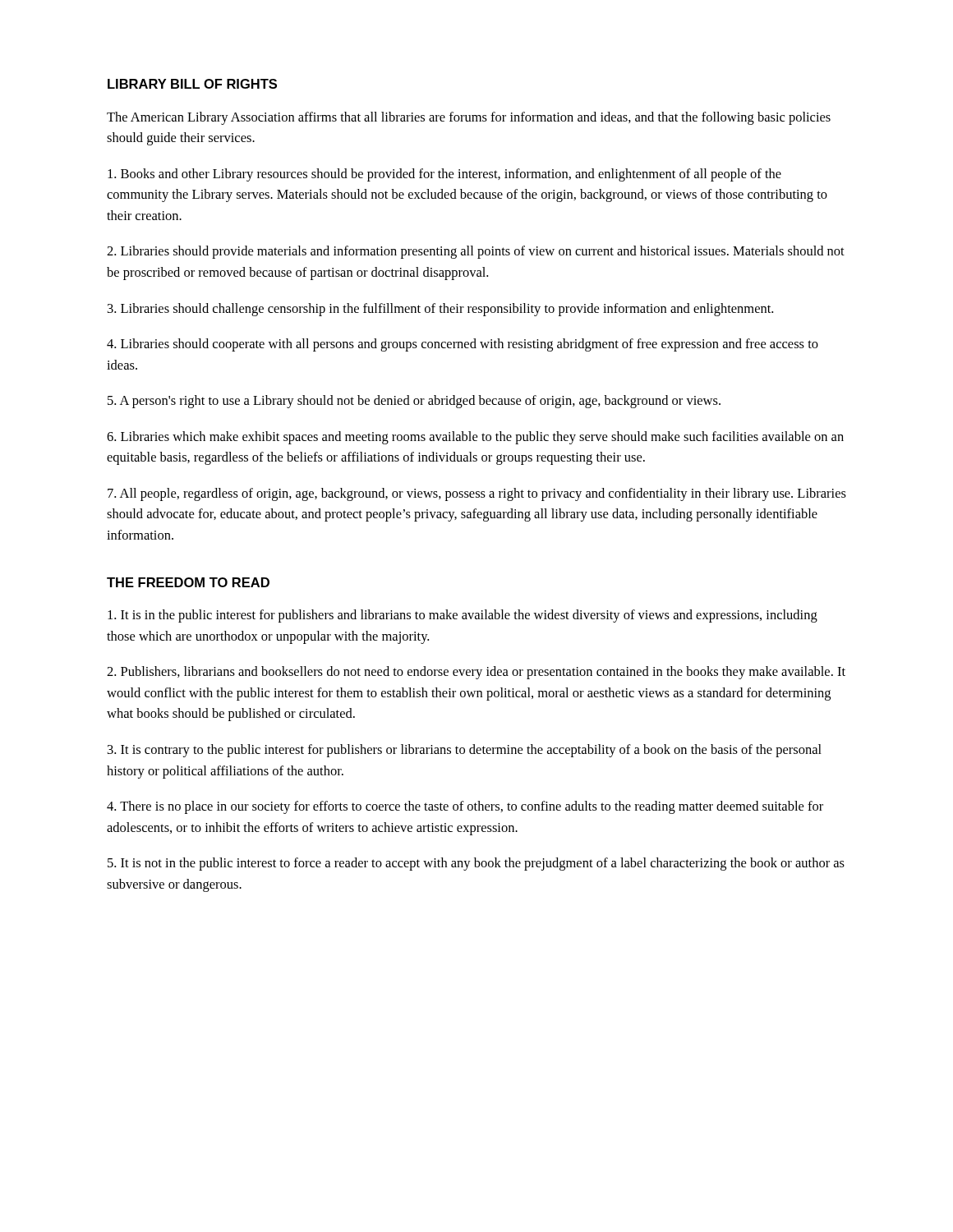
Task: Click on the list item that says "Books and other Library resources should"
Action: click(467, 194)
